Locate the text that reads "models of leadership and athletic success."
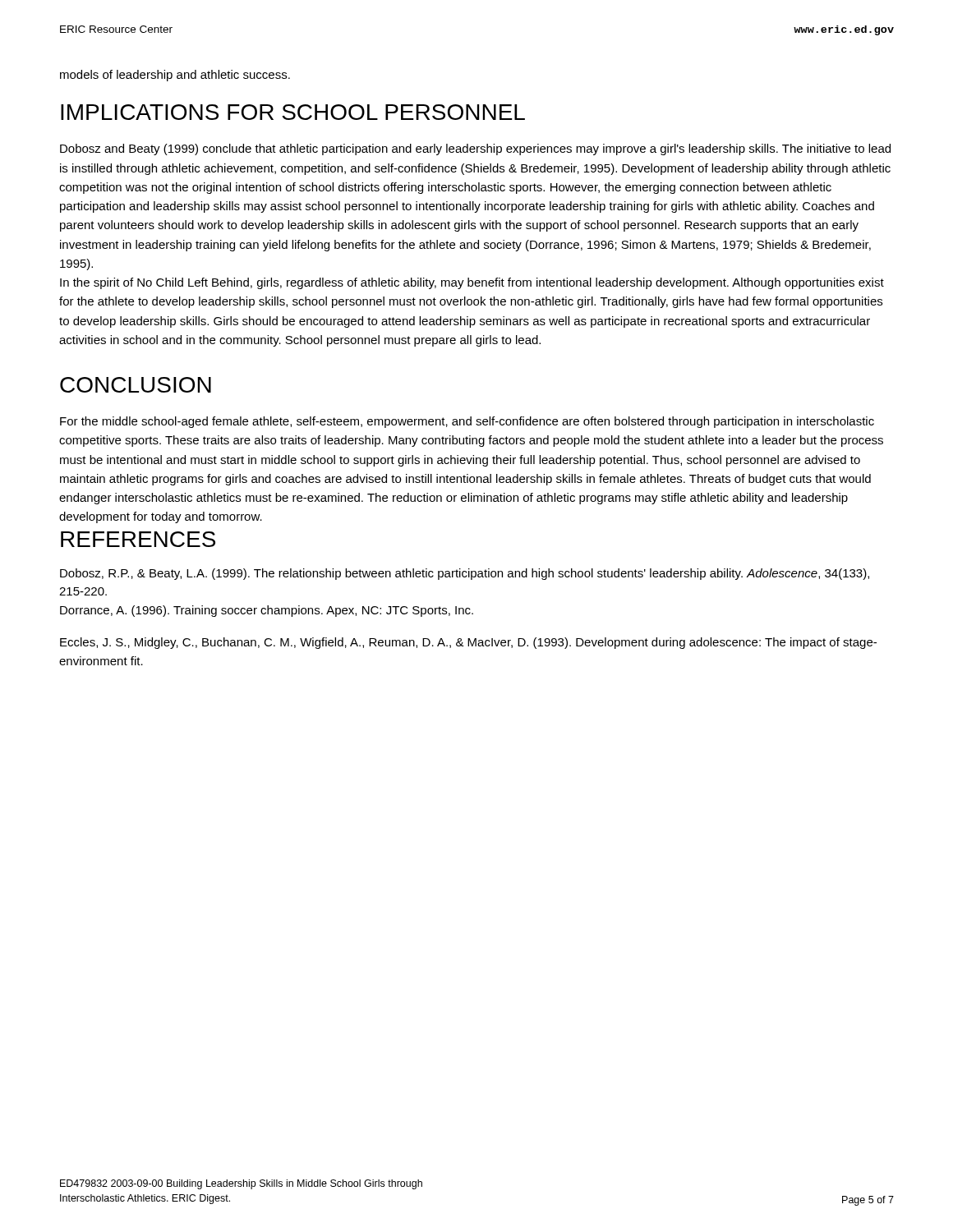 [175, 74]
